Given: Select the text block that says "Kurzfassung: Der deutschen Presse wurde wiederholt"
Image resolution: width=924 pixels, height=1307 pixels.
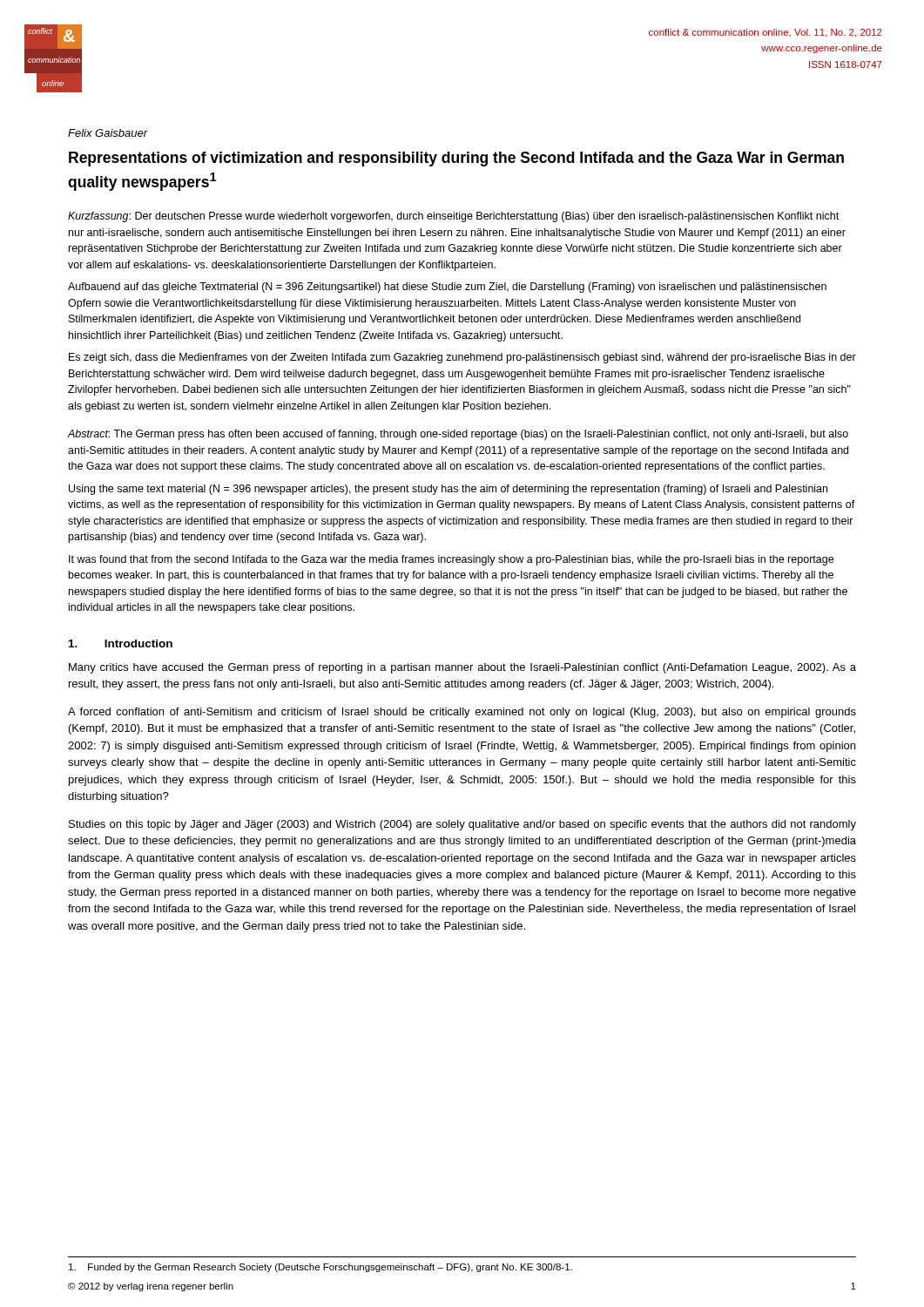Looking at the screenshot, I should 462,311.
